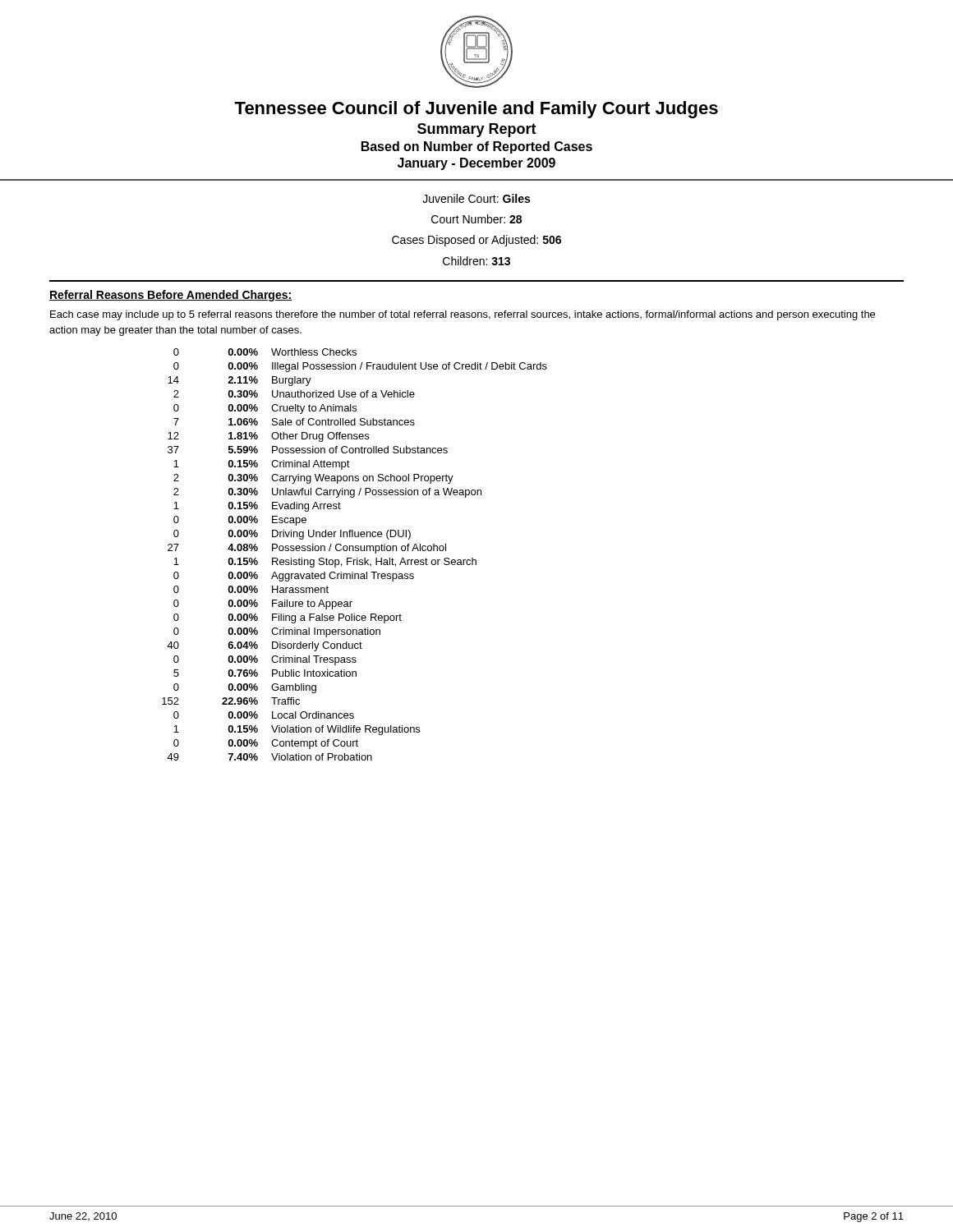Find "January - December 2009" on this page

(x=476, y=163)
